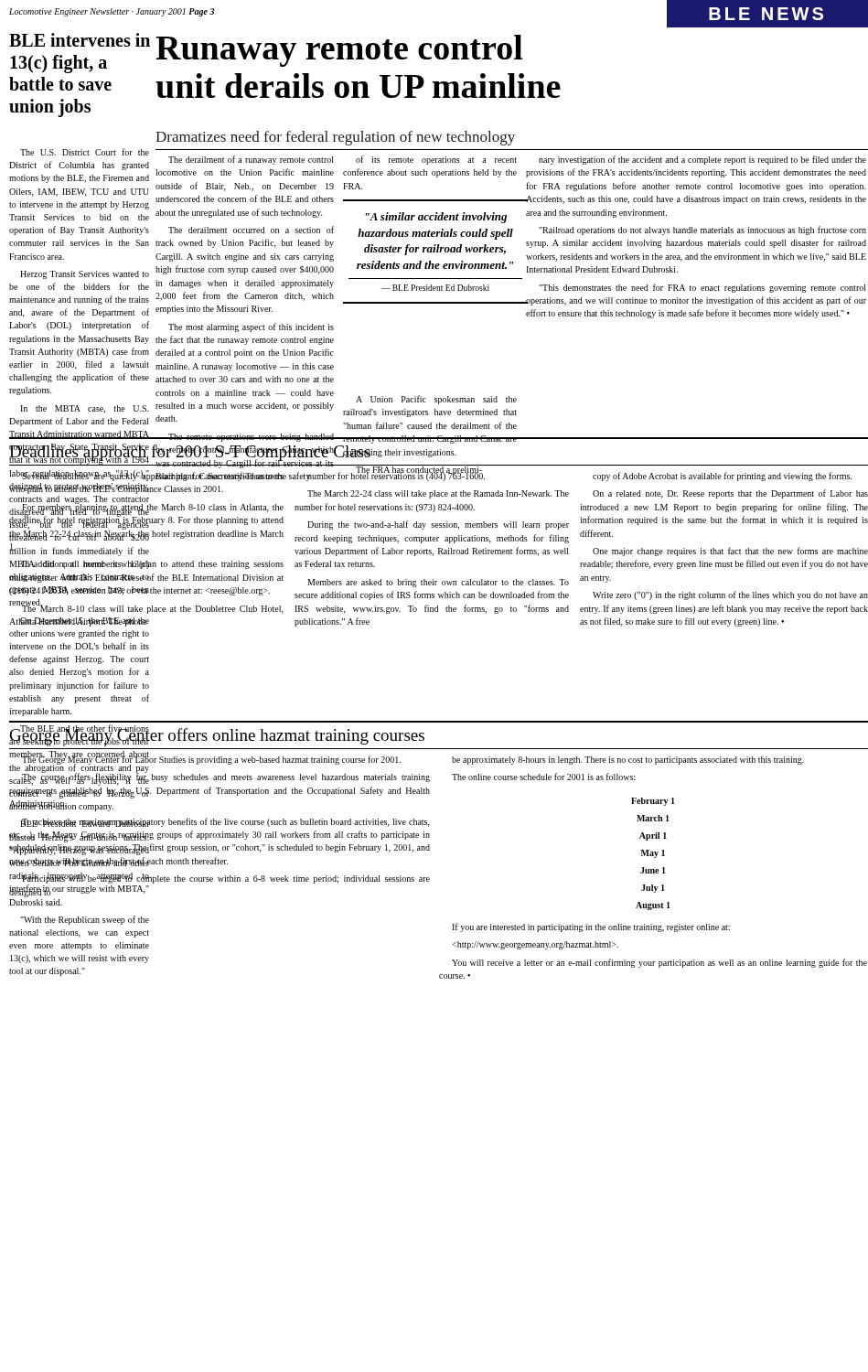Where is the passage that starts "of its remote operations at"?

[430, 173]
